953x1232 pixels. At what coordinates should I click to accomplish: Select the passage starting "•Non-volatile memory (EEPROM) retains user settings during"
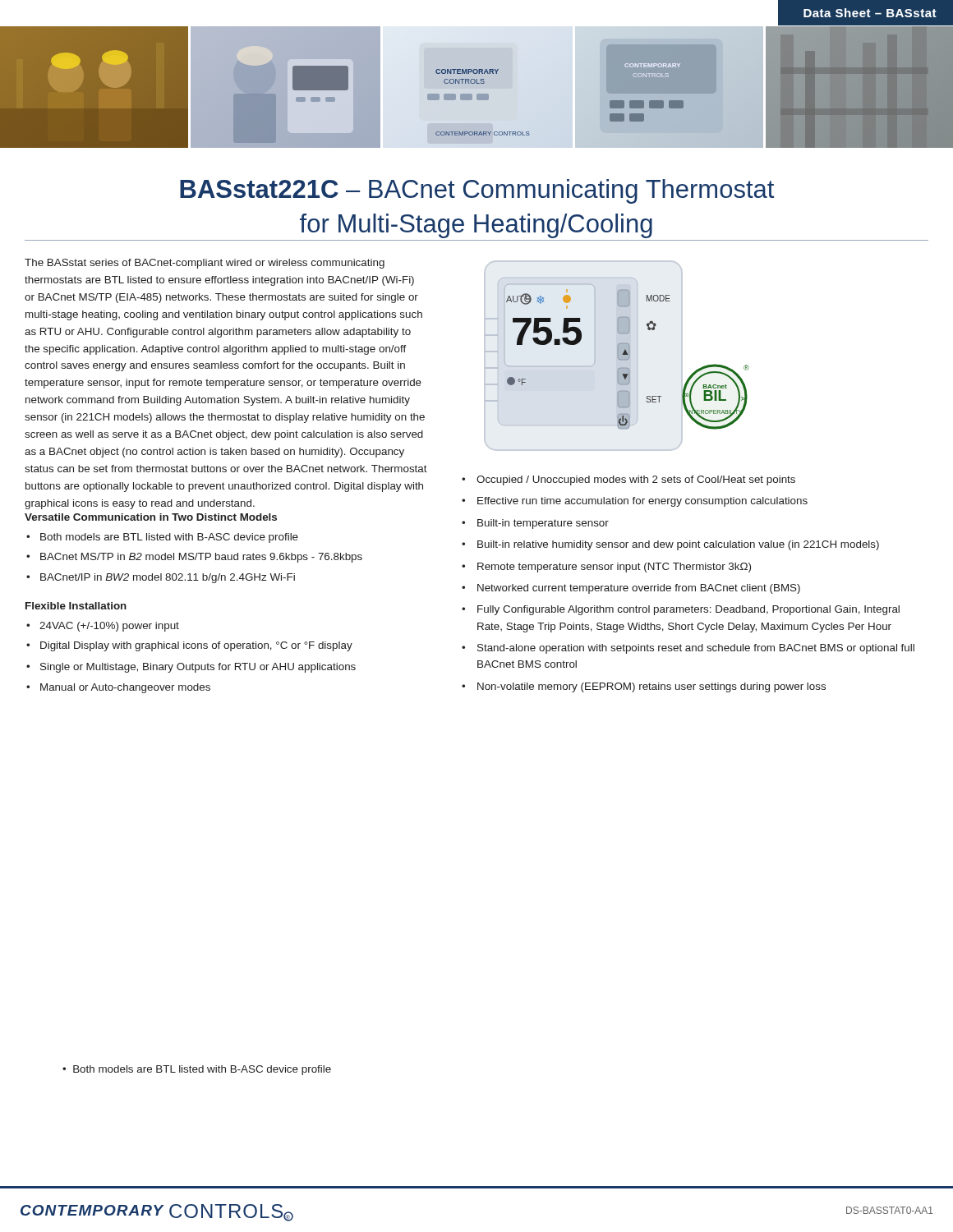[644, 687]
